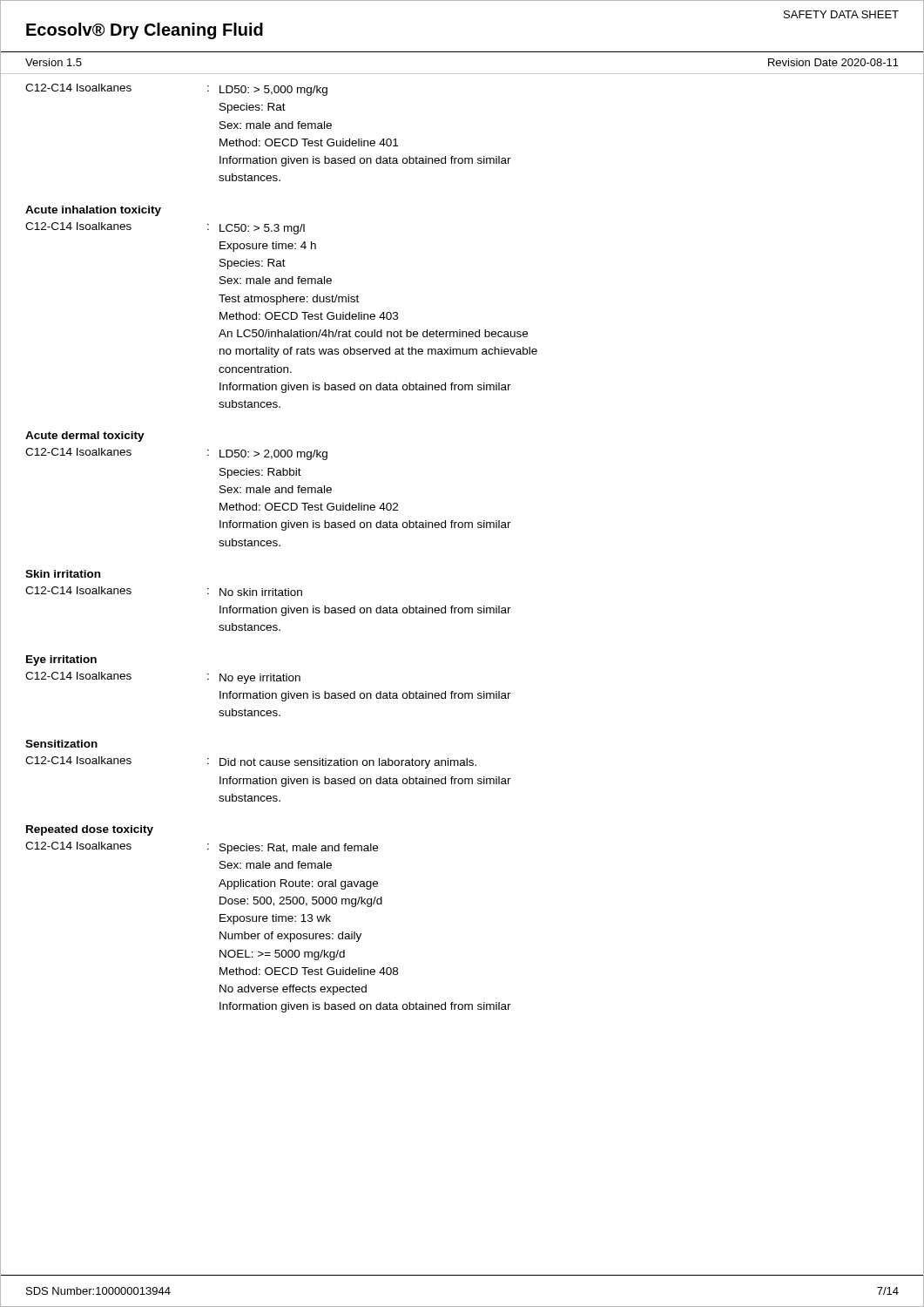This screenshot has height=1307, width=924.
Task: Navigate to the text starting "Ecosolv® Dry Cleaning Fluid"
Action: pos(144,30)
